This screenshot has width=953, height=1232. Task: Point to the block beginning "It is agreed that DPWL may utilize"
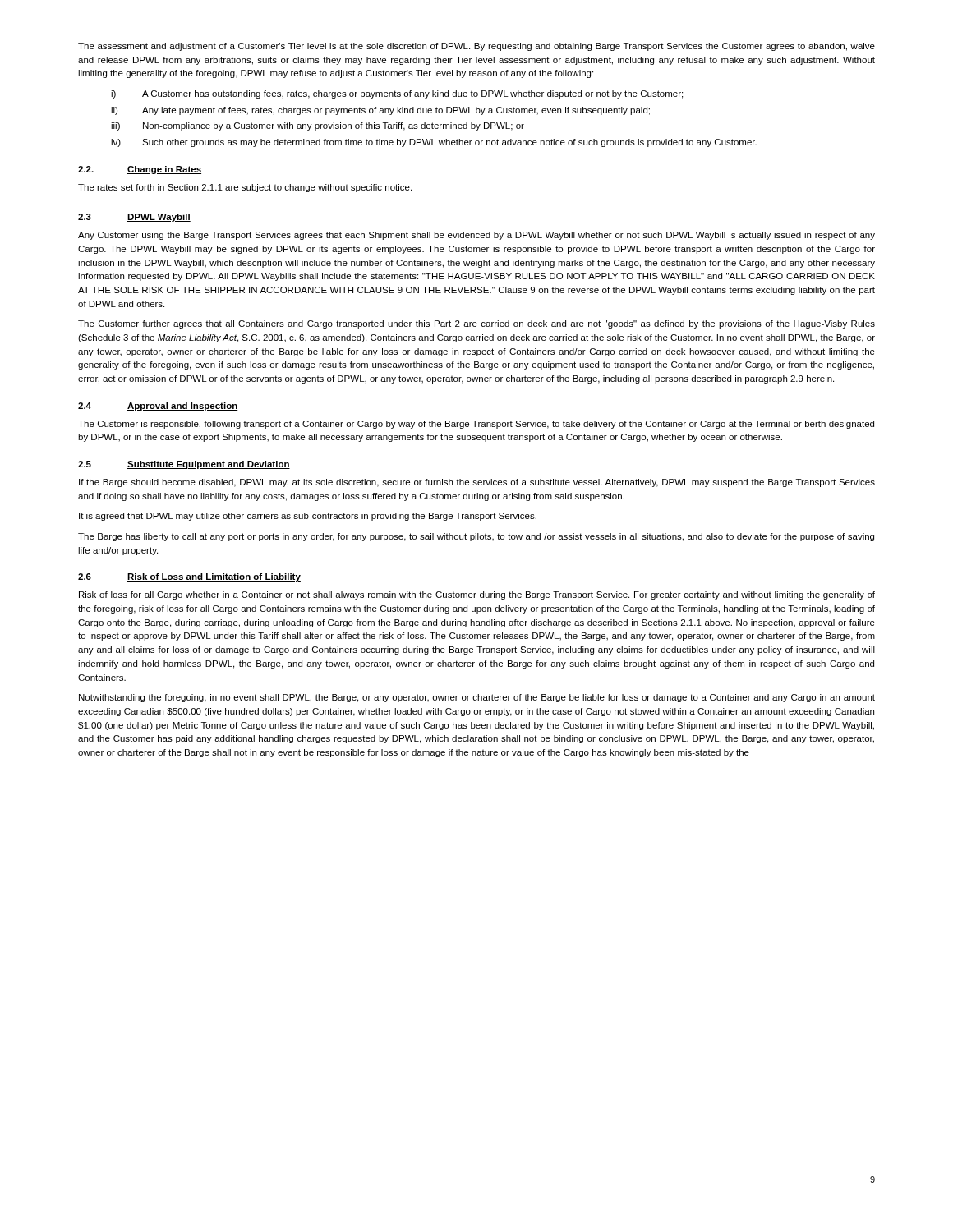click(476, 516)
